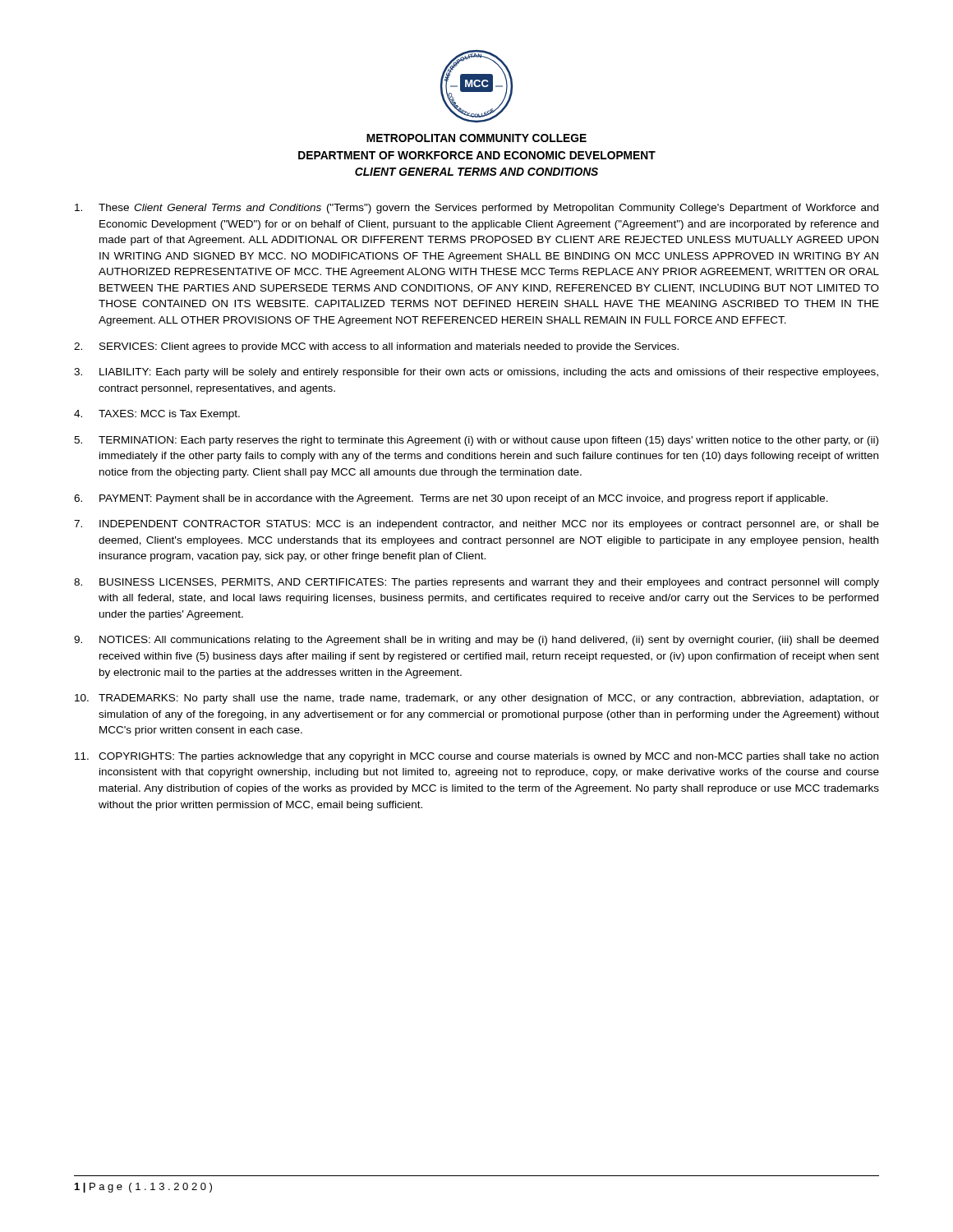Select the region starting "These Client General Terms and Conditions ("Terms") govern"
Image resolution: width=953 pixels, height=1232 pixels.
476,264
